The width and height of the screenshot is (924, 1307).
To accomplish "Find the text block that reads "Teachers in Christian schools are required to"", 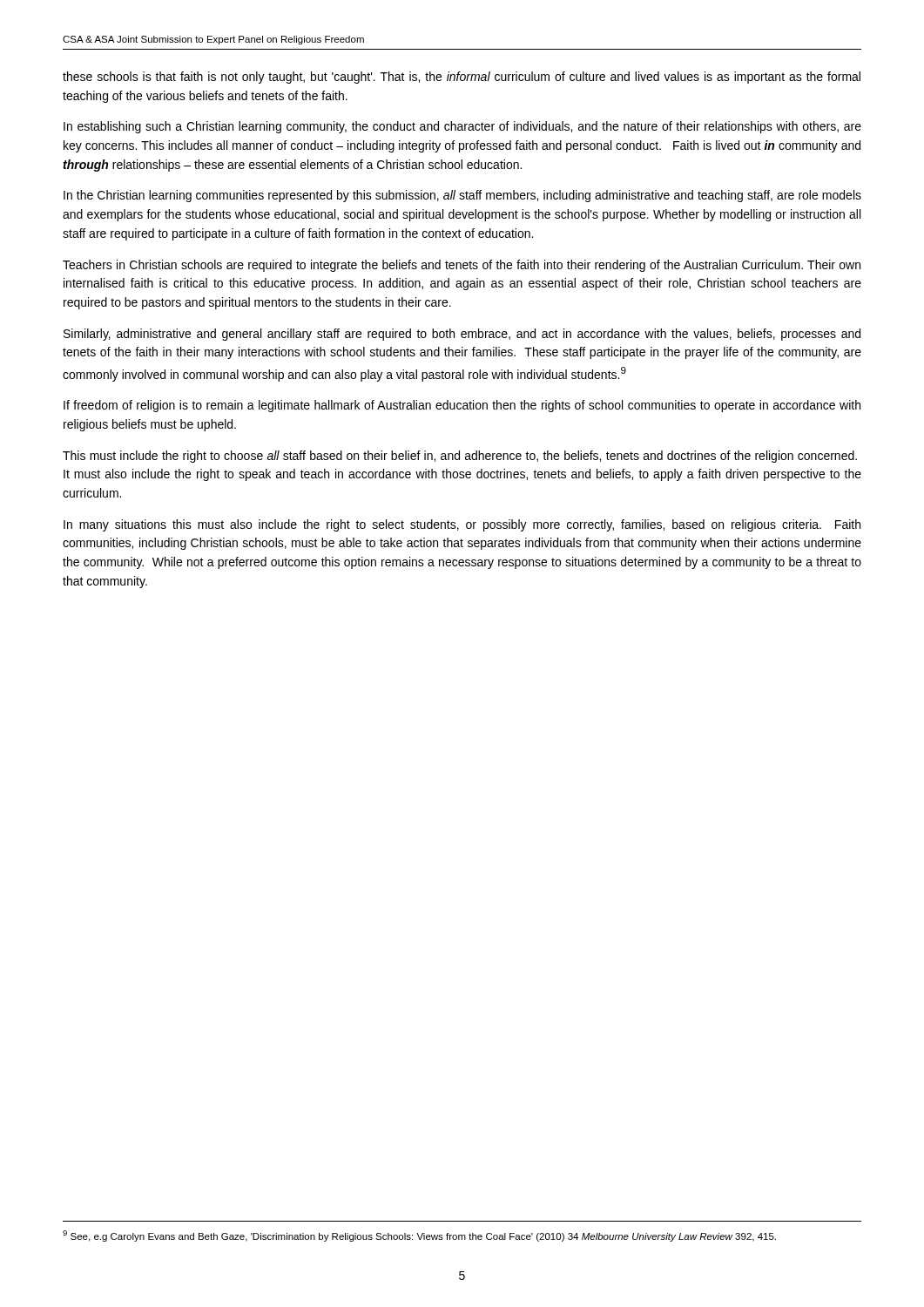I will pyautogui.click(x=462, y=284).
